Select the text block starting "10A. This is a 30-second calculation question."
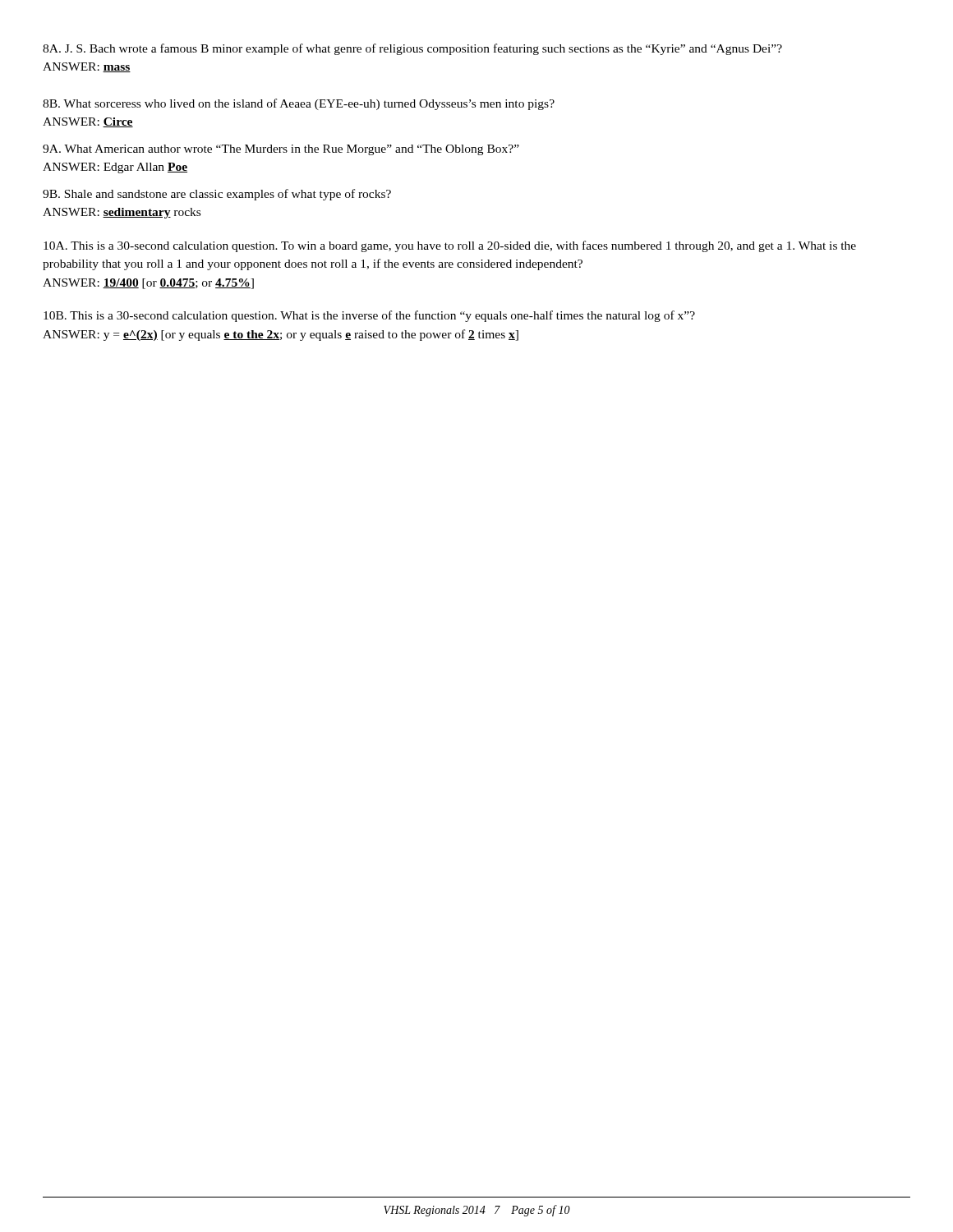Image resolution: width=953 pixels, height=1232 pixels. (x=476, y=264)
